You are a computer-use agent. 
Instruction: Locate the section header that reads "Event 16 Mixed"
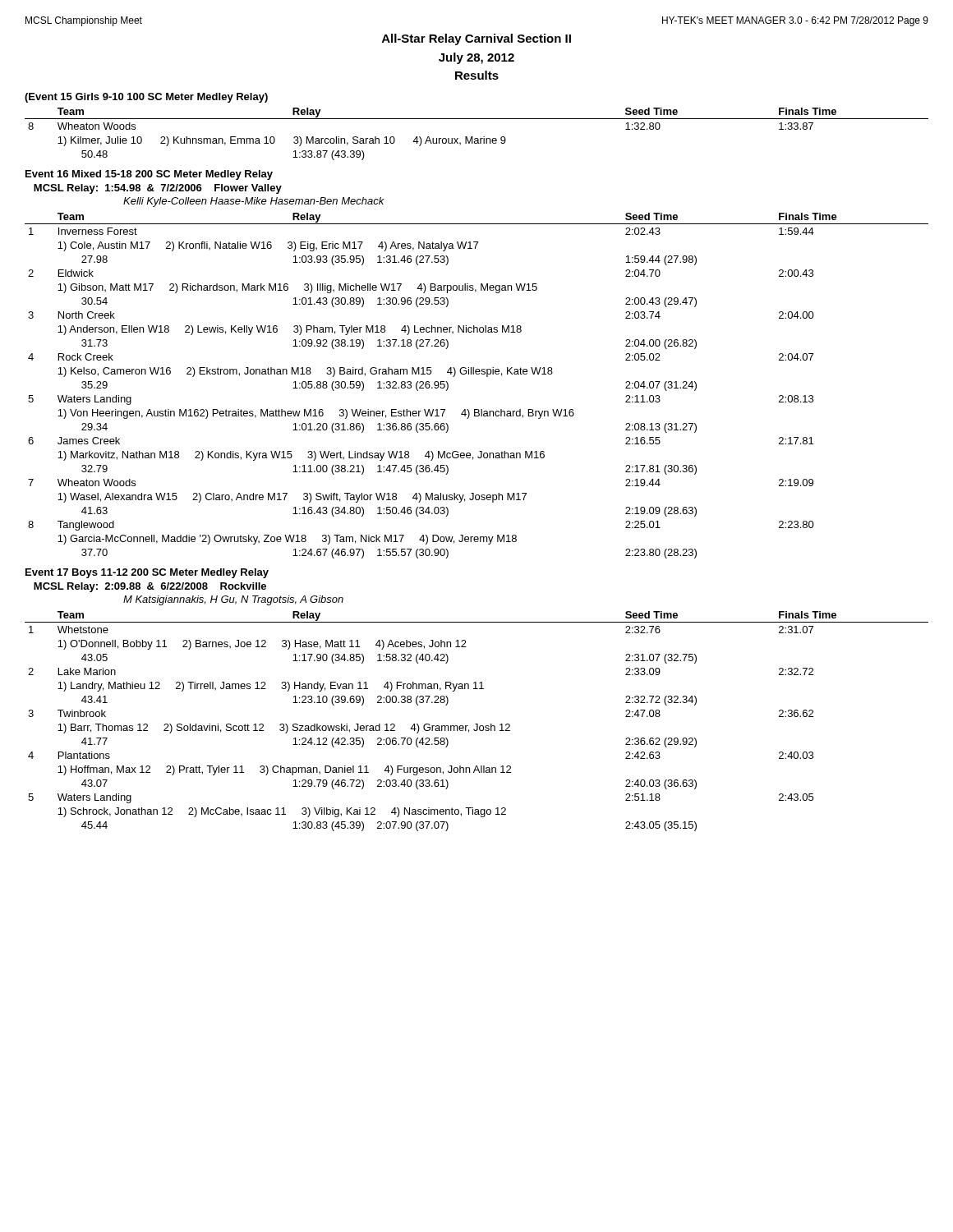point(149,173)
